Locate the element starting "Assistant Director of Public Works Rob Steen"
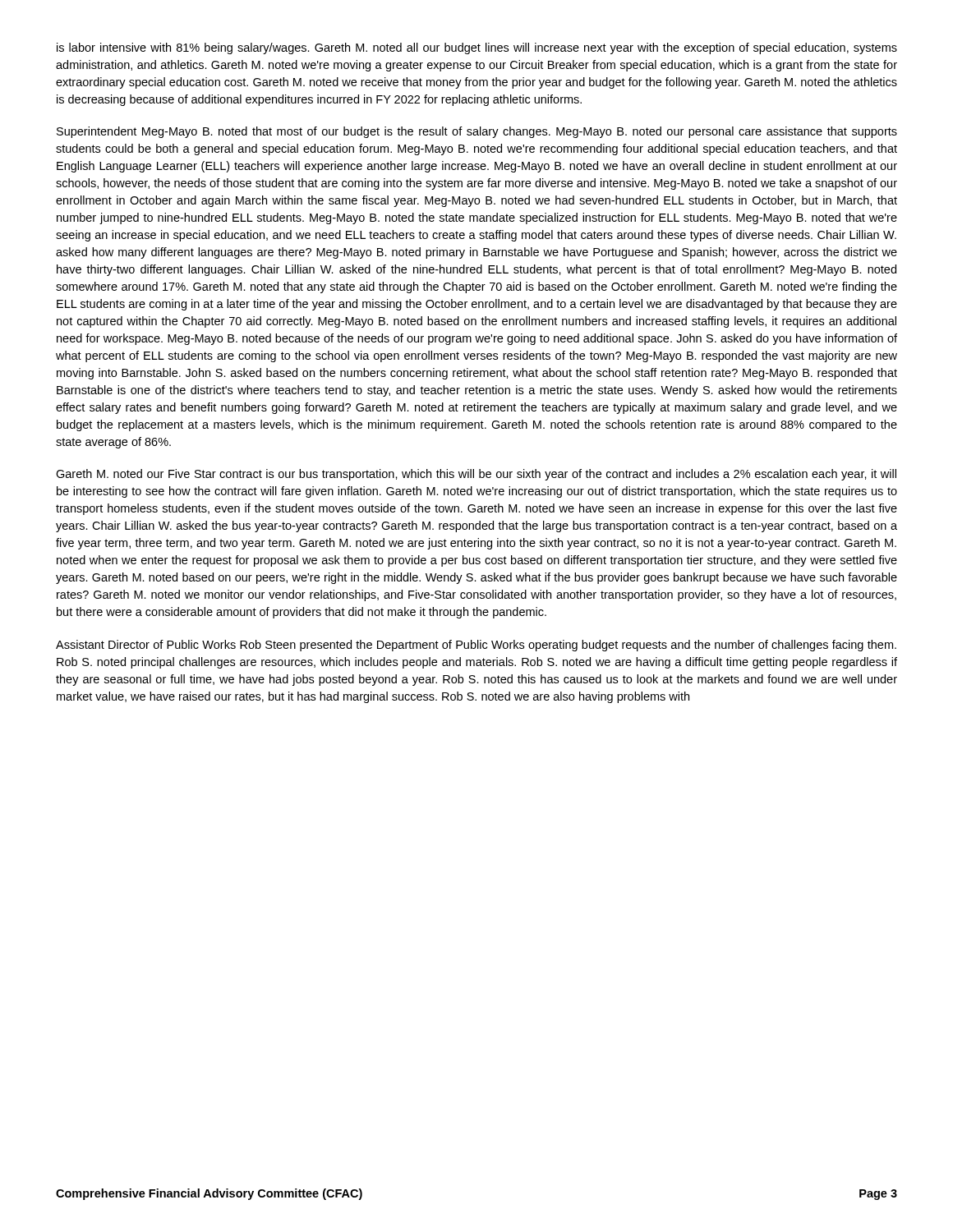The width and height of the screenshot is (953, 1232). coord(476,670)
